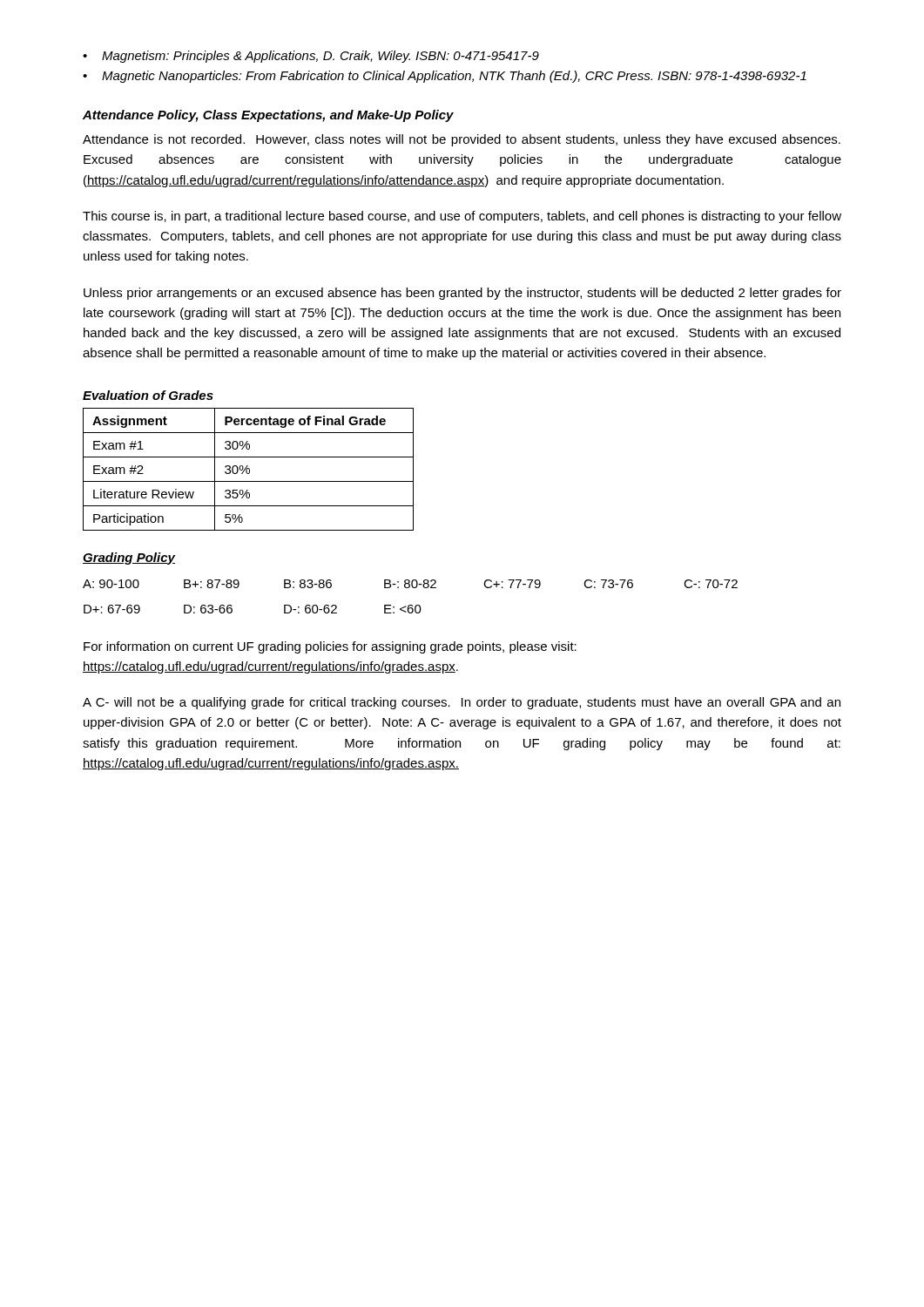Select the text block that reads "This course is, in"
This screenshot has width=924, height=1307.
pyautogui.click(x=462, y=236)
